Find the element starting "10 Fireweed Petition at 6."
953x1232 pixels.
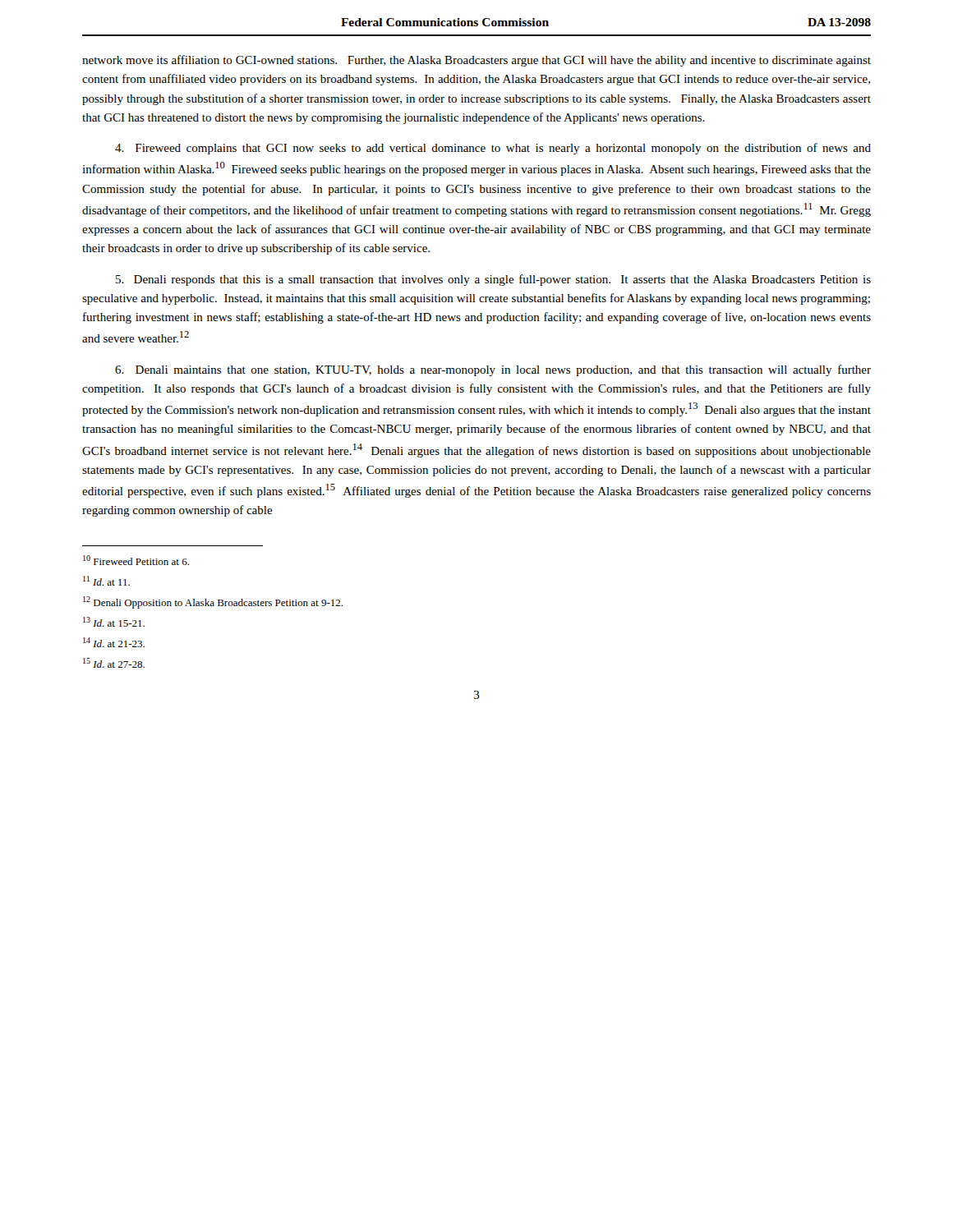(136, 560)
